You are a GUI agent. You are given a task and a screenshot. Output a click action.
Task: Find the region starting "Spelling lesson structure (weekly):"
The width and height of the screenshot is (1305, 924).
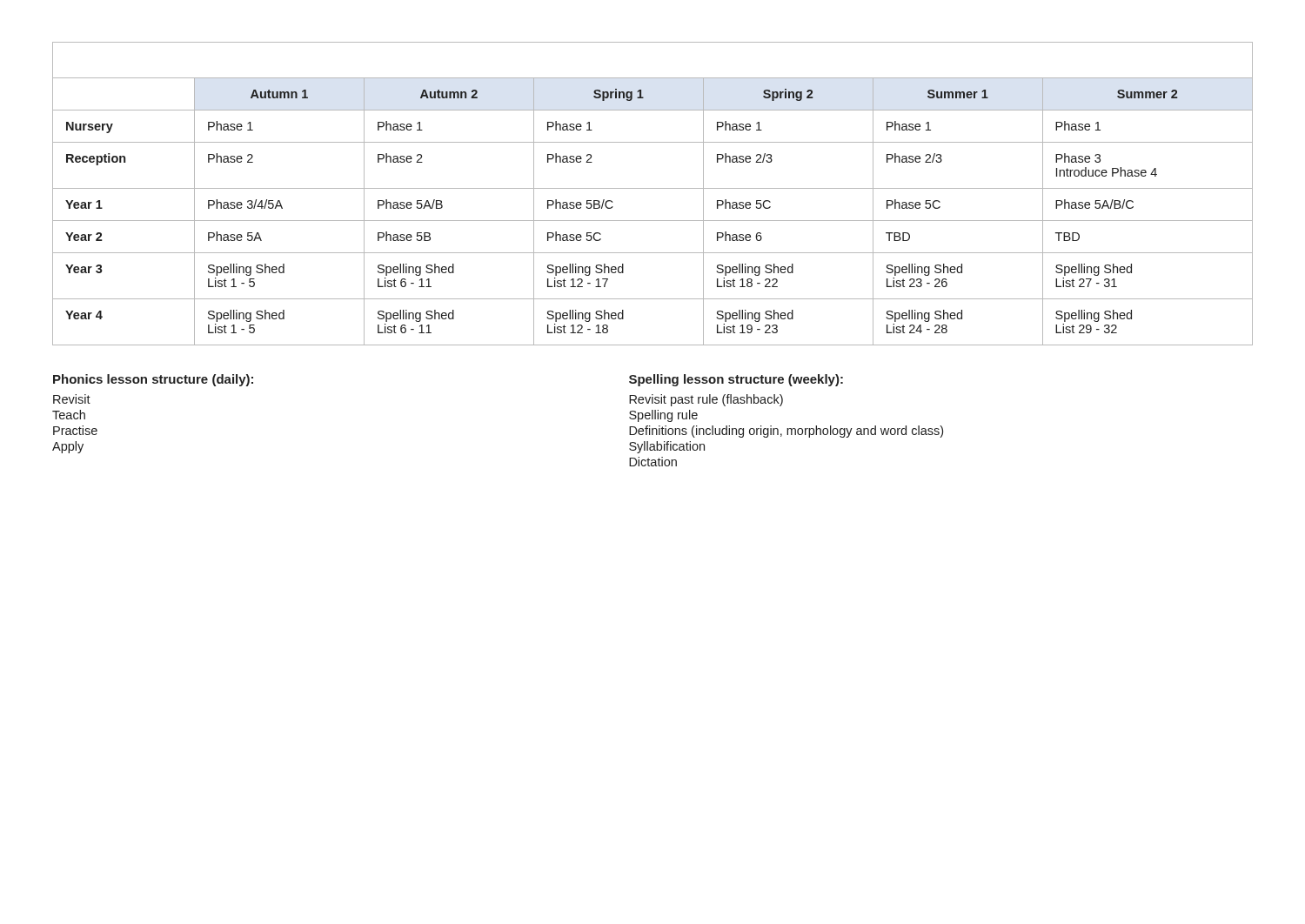736,379
